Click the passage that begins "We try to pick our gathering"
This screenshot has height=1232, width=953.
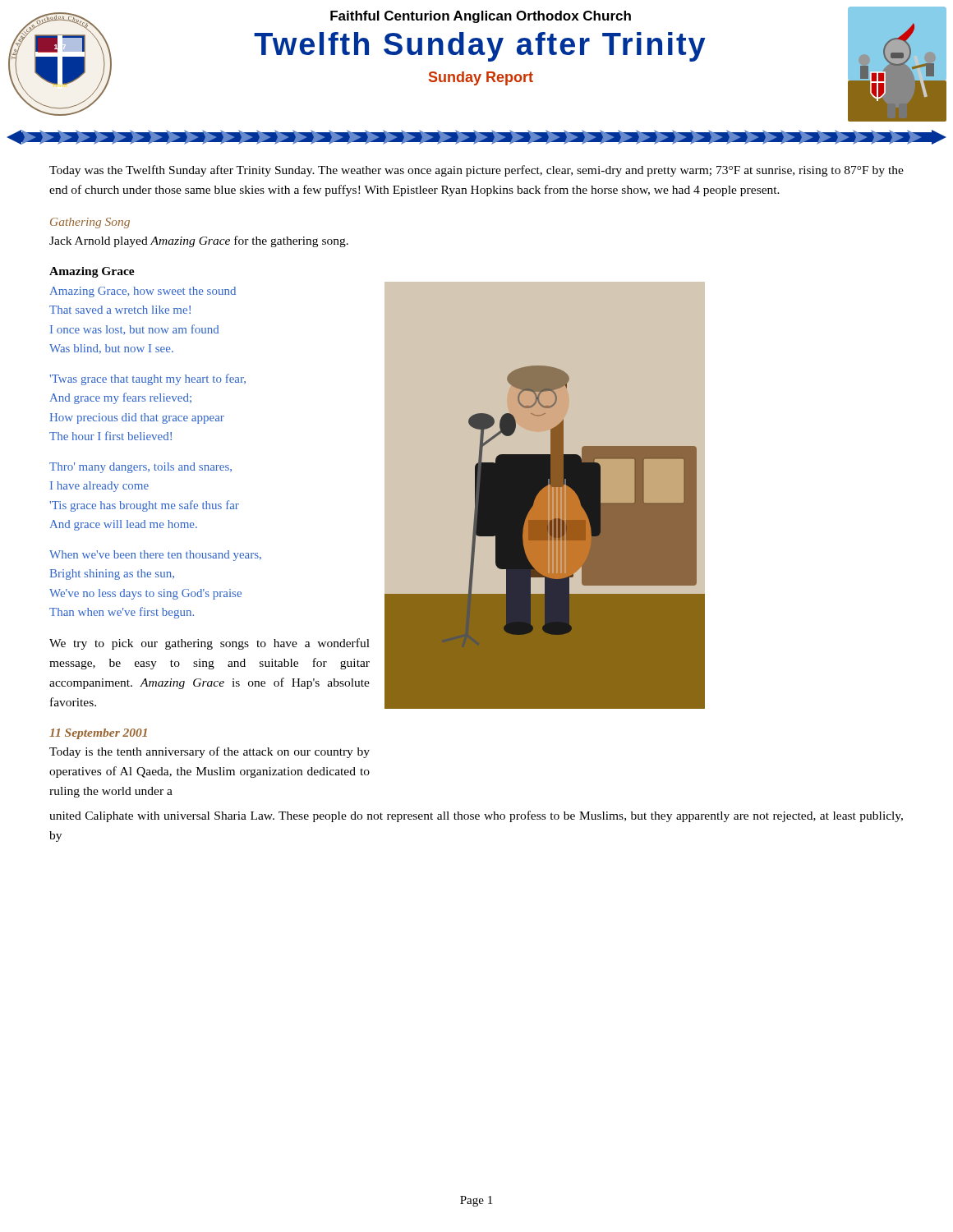pos(209,672)
